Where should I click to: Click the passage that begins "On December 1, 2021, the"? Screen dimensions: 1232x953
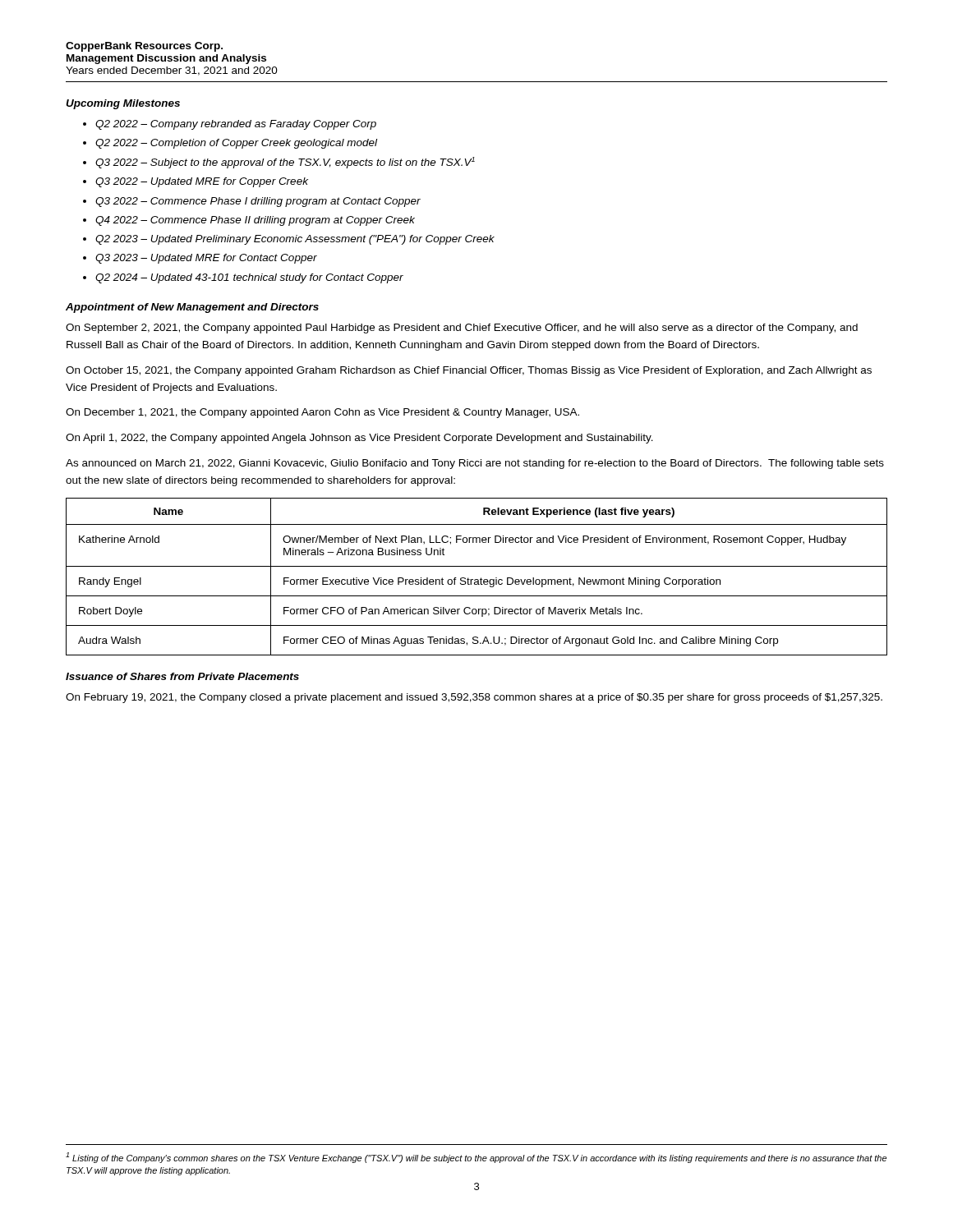pyautogui.click(x=323, y=412)
